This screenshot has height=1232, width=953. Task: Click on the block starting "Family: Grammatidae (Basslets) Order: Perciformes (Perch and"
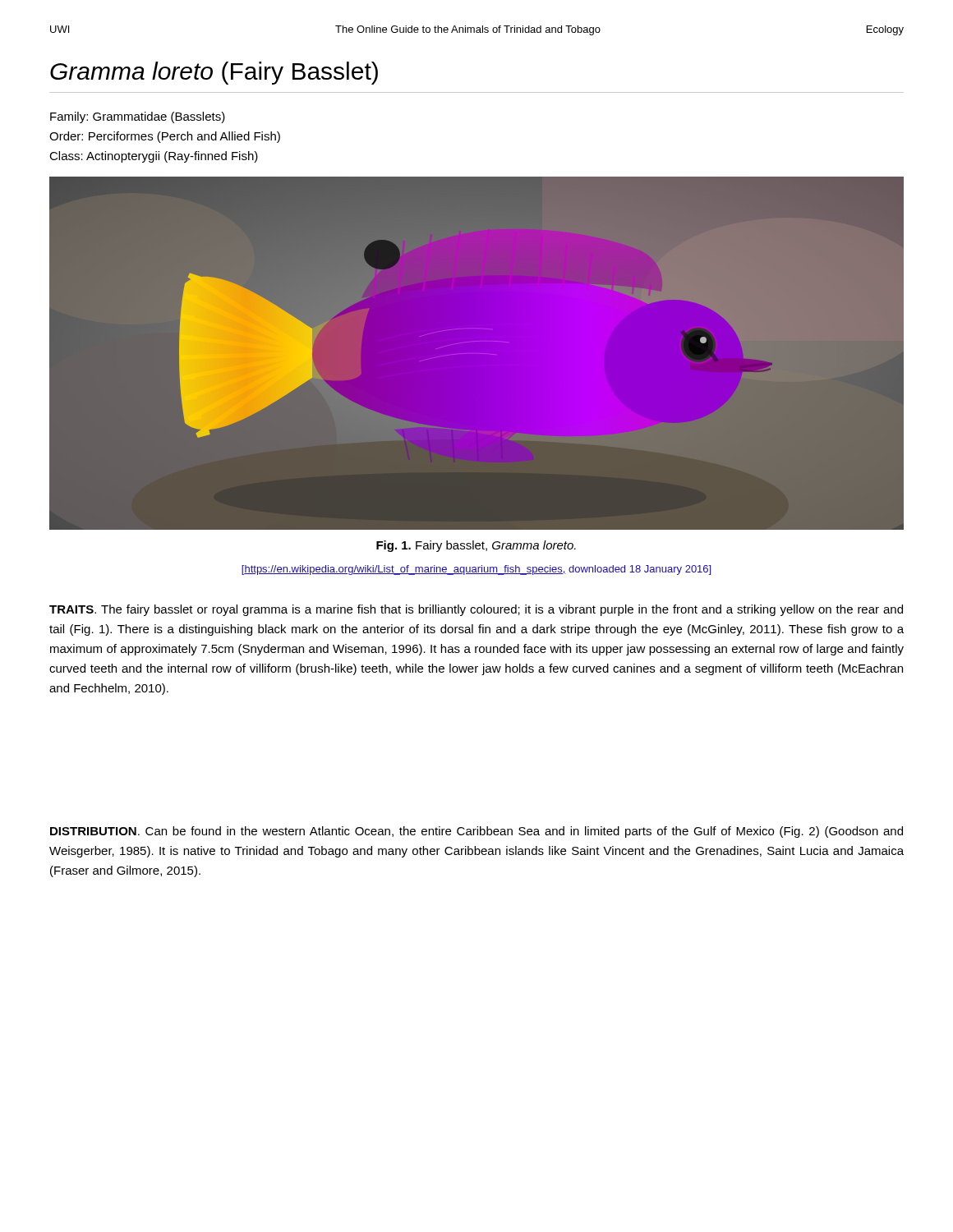165,136
